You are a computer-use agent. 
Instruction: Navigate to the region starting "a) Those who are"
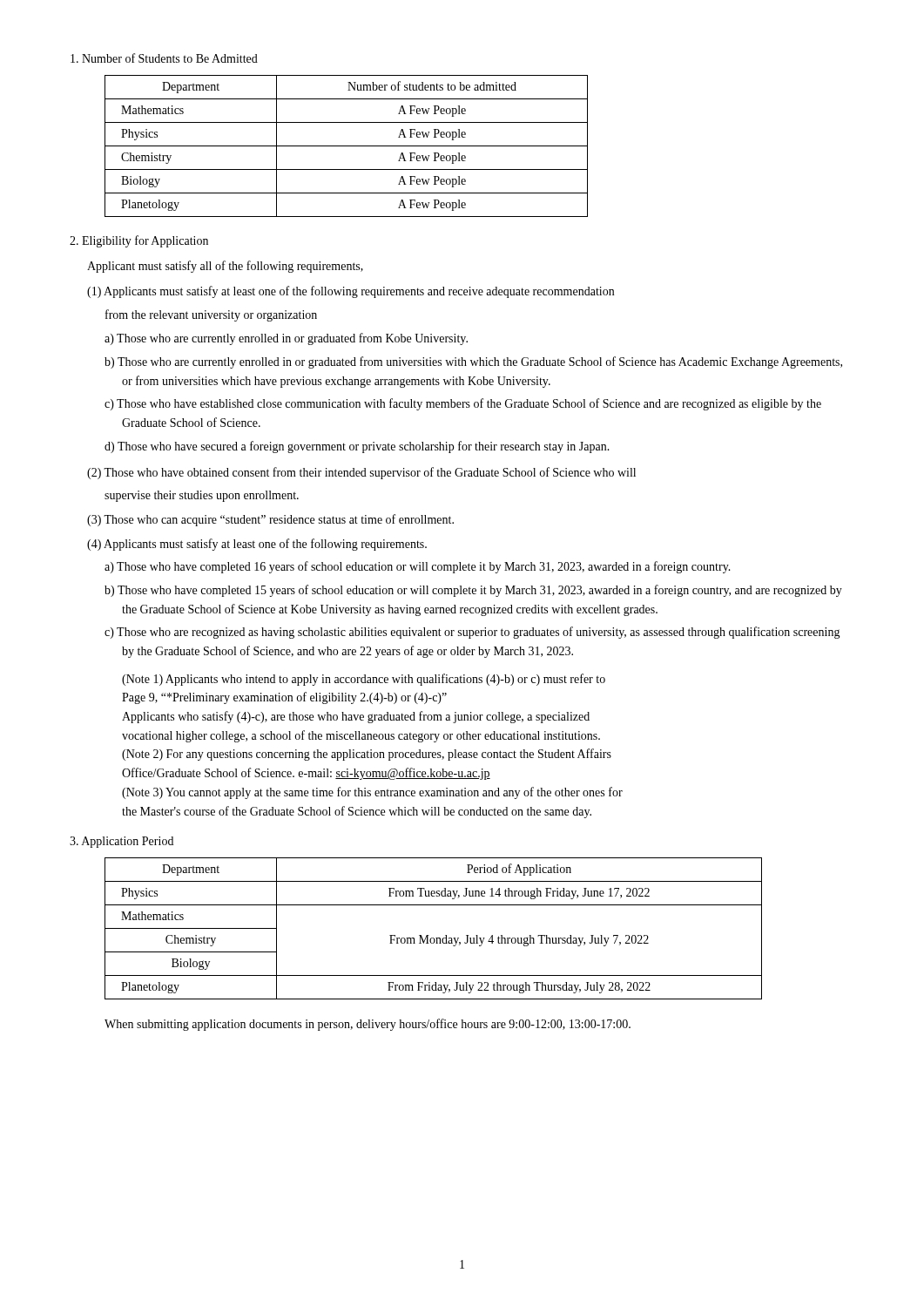coord(286,339)
